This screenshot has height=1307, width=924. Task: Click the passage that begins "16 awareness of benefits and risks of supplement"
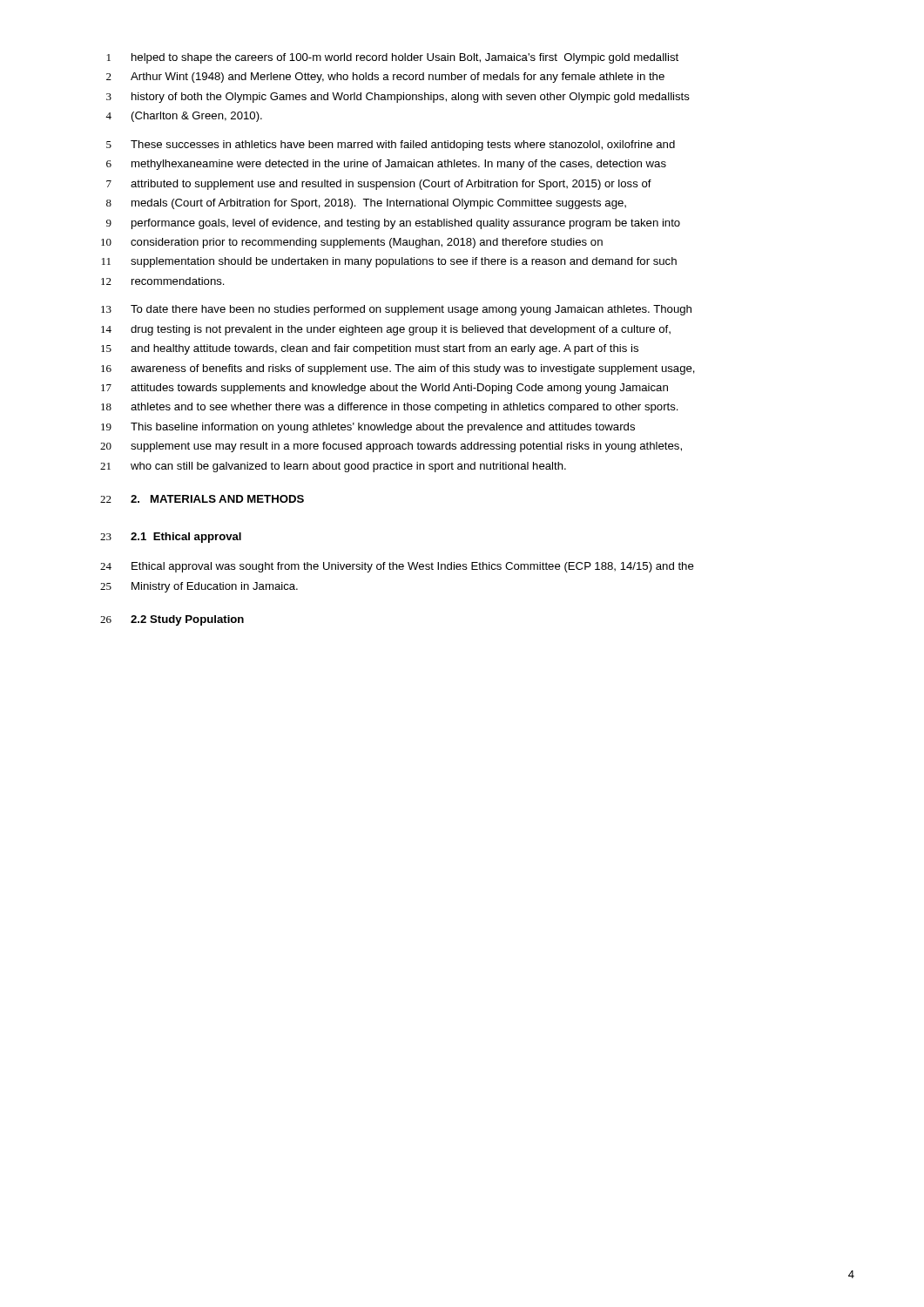click(466, 368)
